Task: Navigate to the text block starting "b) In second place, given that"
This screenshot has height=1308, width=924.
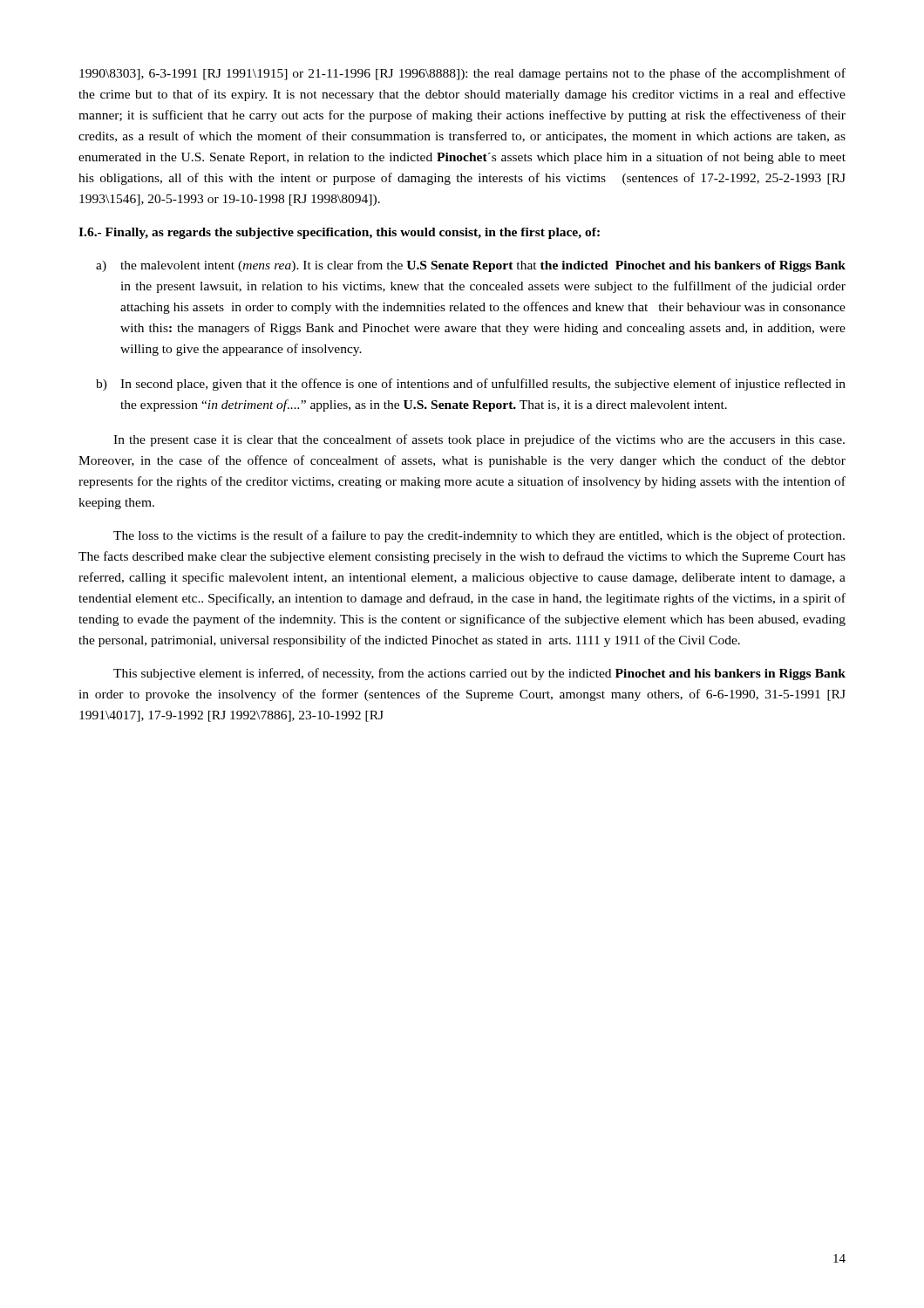Action: coord(471,394)
